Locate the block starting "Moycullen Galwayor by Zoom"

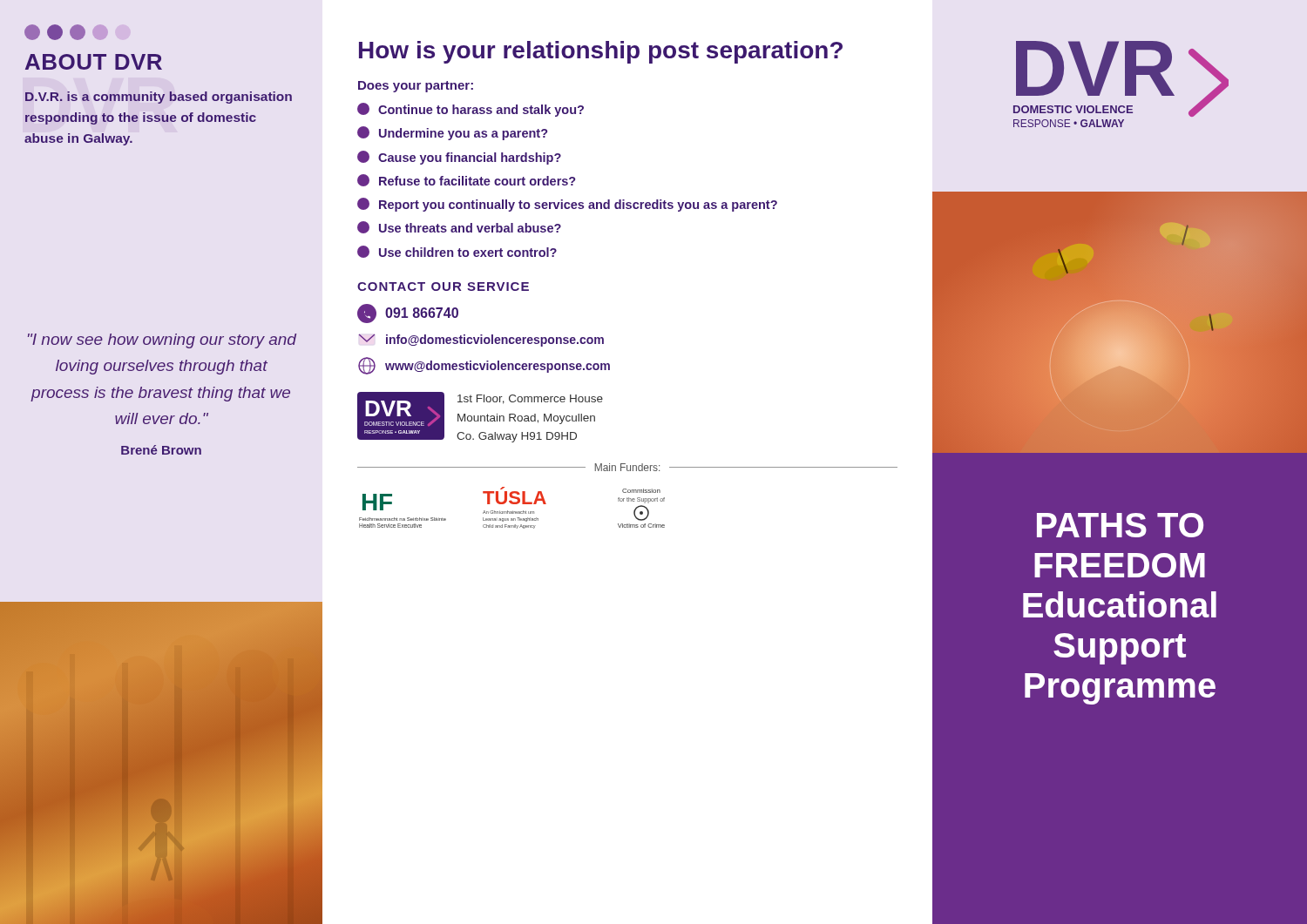134,870
